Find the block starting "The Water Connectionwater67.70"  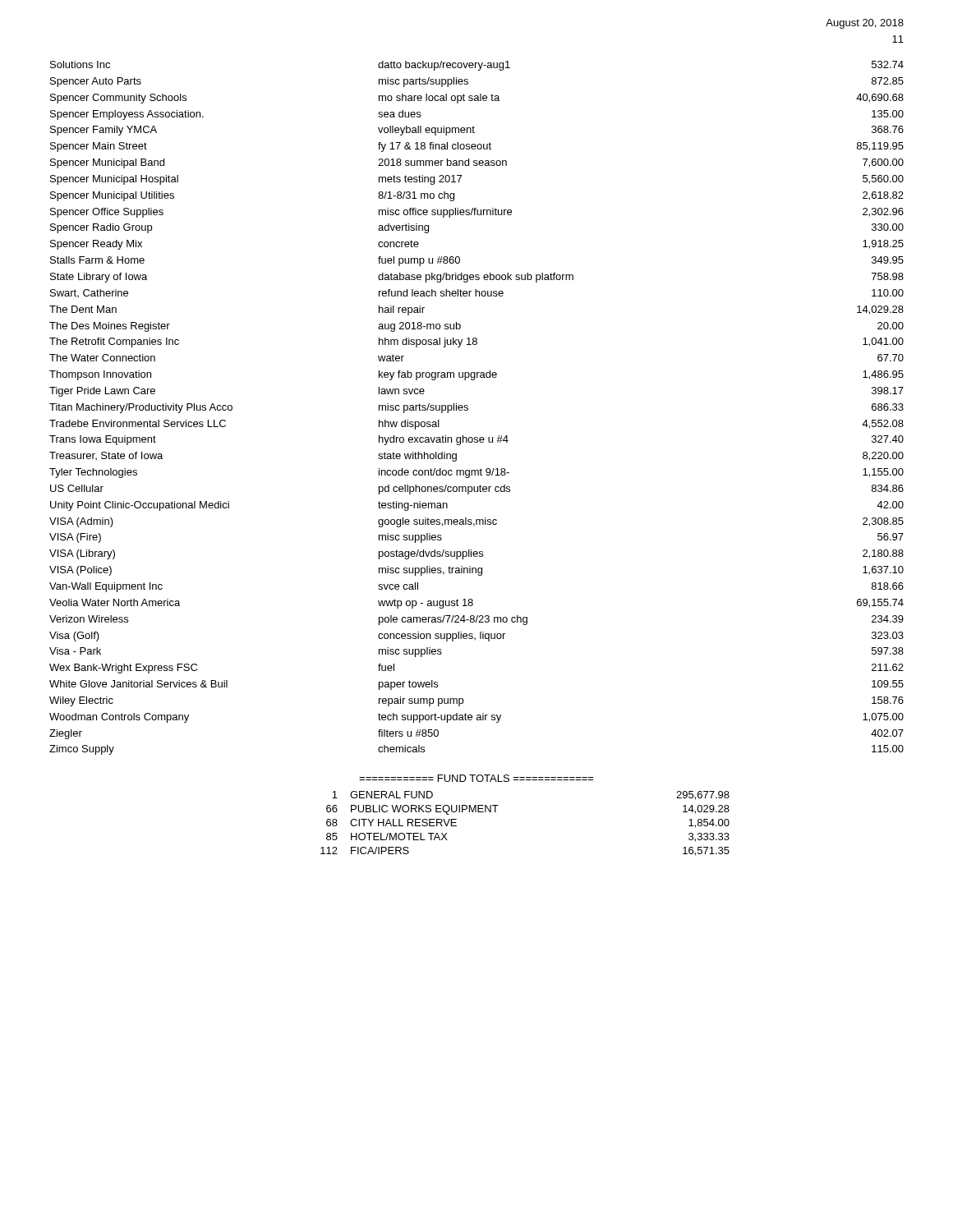[103, 358]
